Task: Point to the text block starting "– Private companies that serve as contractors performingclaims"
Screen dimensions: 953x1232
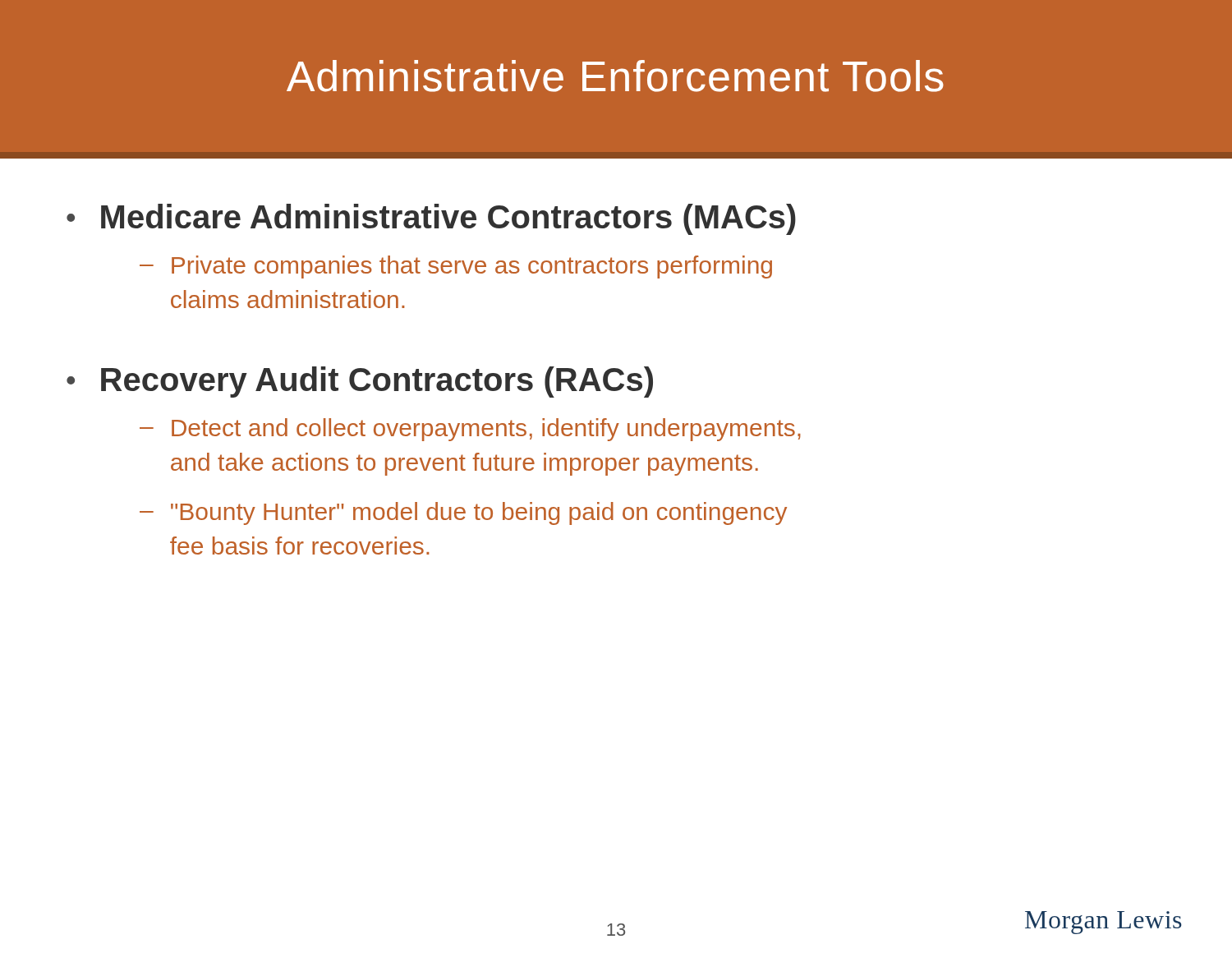Action: pos(457,283)
